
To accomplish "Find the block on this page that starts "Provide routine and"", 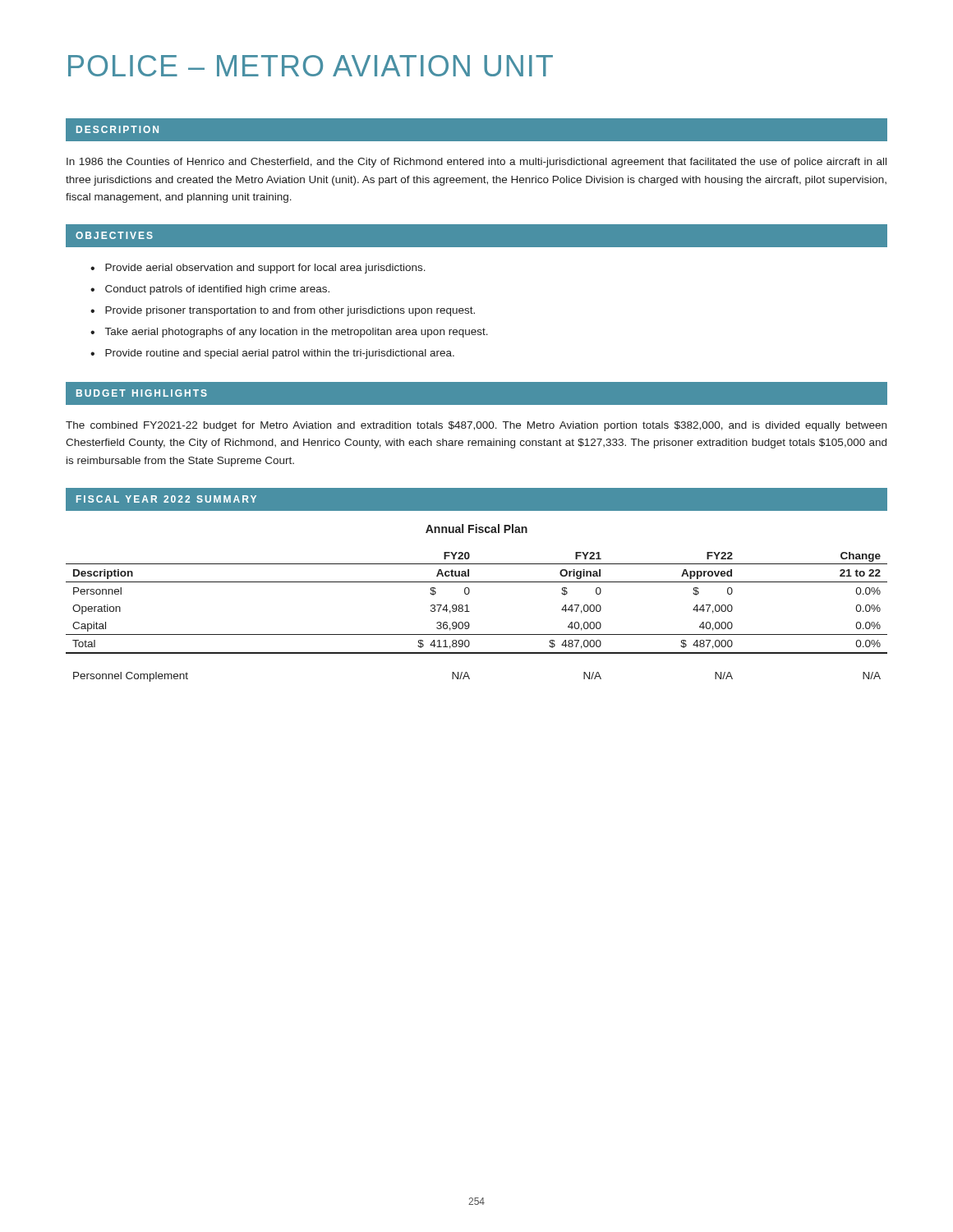I will tap(280, 353).
